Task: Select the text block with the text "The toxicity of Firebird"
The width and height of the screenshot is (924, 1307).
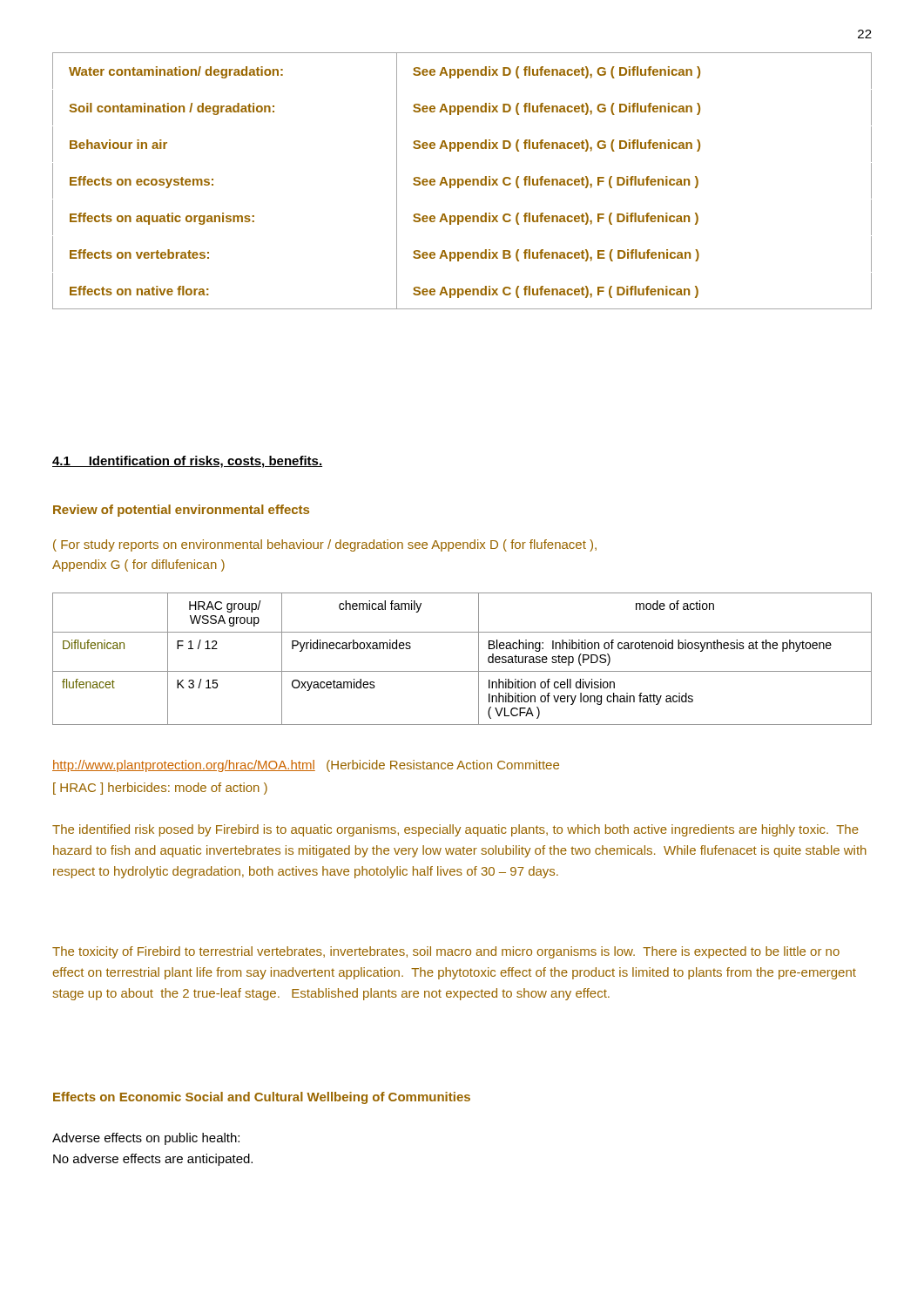Action: [454, 972]
